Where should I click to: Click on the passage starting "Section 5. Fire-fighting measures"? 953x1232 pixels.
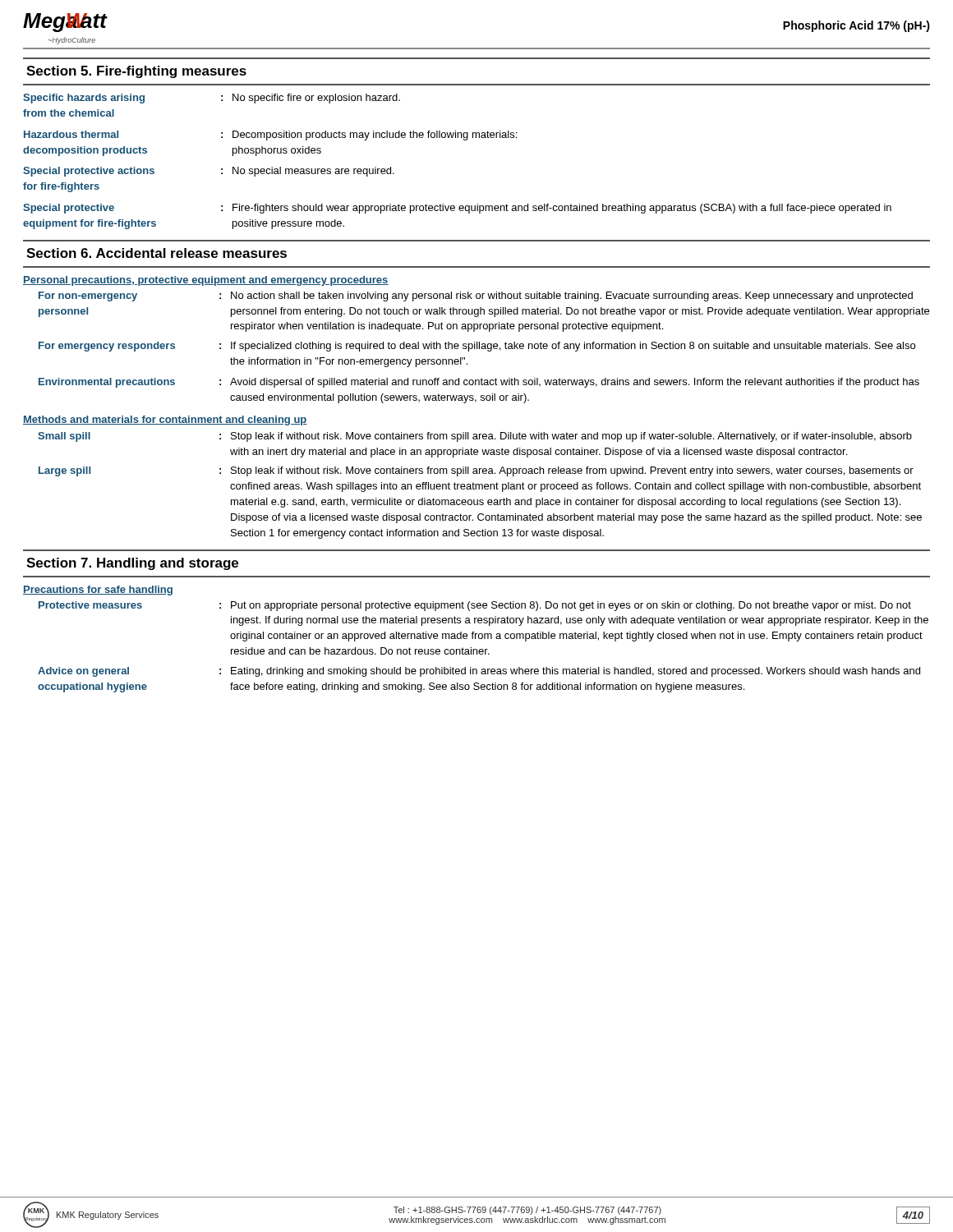click(x=137, y=71)
